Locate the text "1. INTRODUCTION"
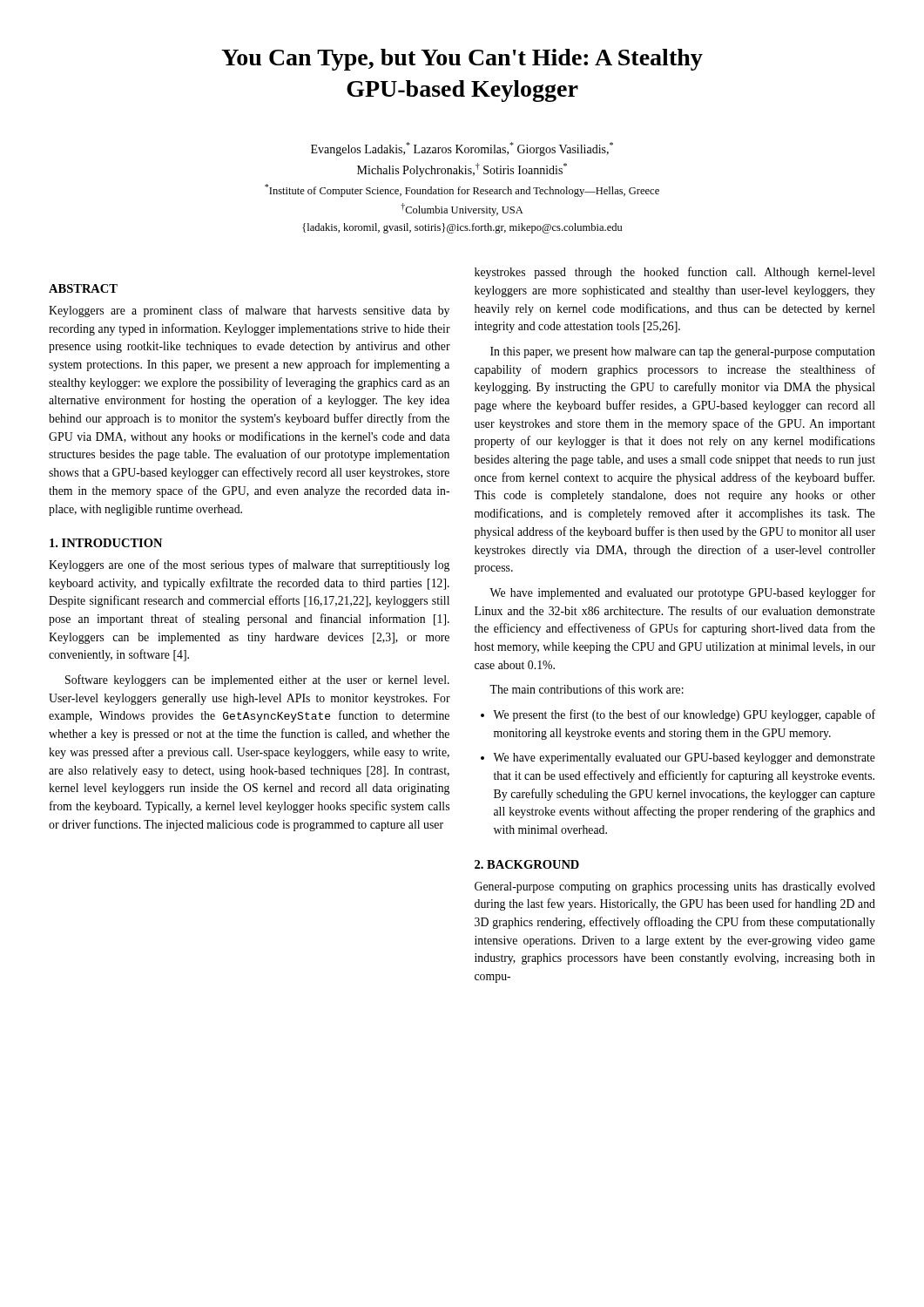The width and height of the screenshot is (924, 1307). 106,543
